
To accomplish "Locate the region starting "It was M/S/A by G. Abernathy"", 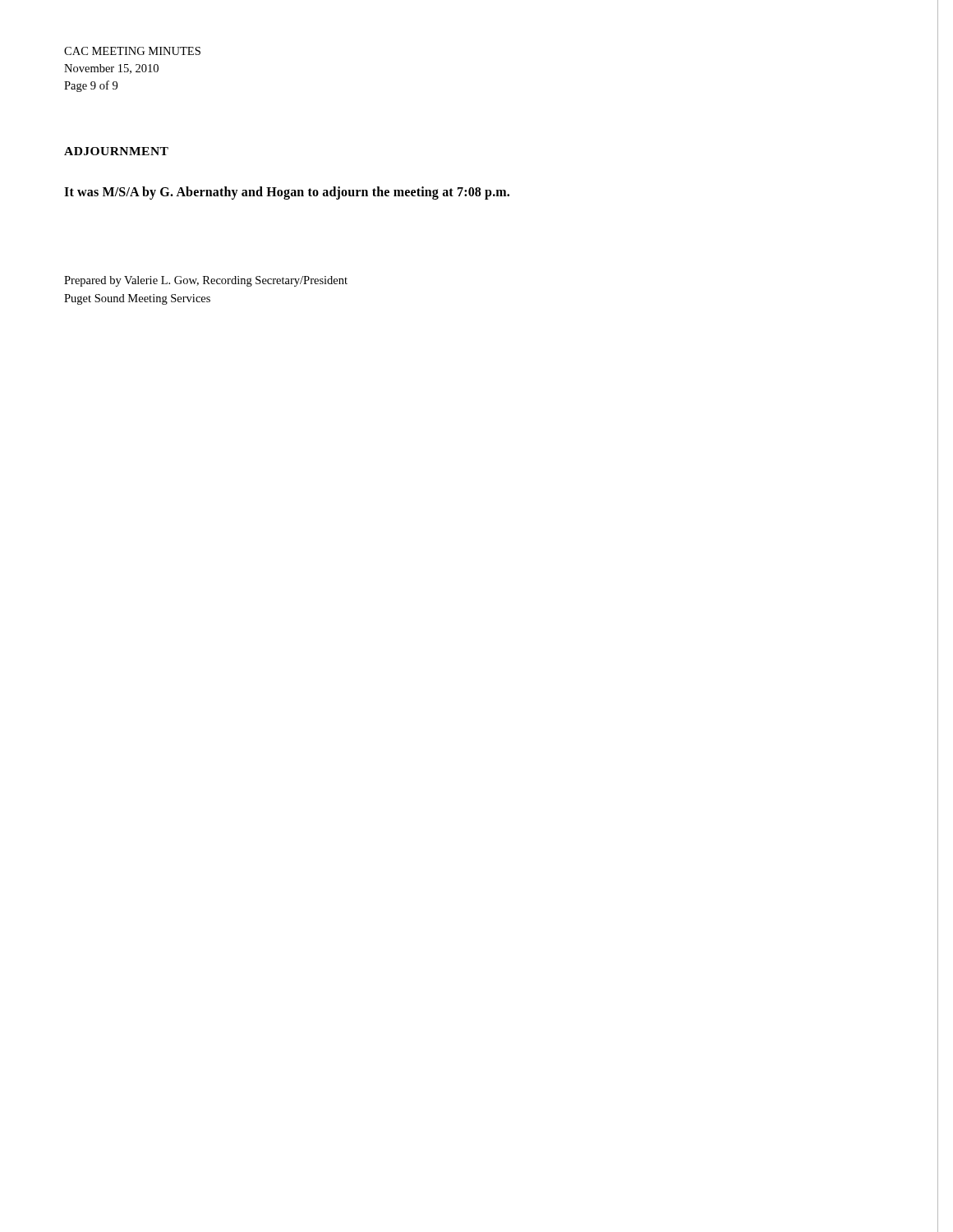I will (287, 192).
